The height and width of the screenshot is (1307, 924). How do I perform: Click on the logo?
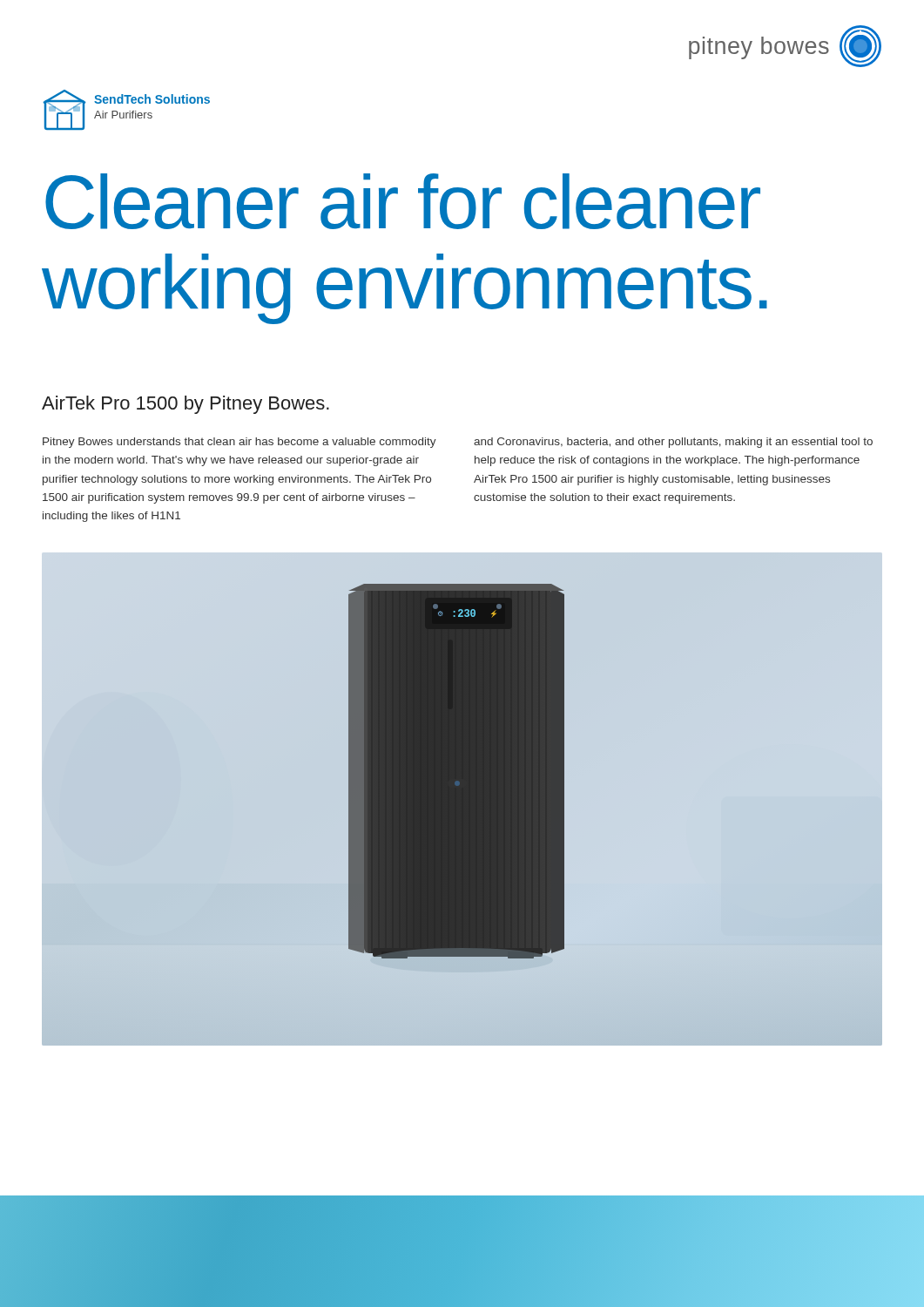click(64, 110)
